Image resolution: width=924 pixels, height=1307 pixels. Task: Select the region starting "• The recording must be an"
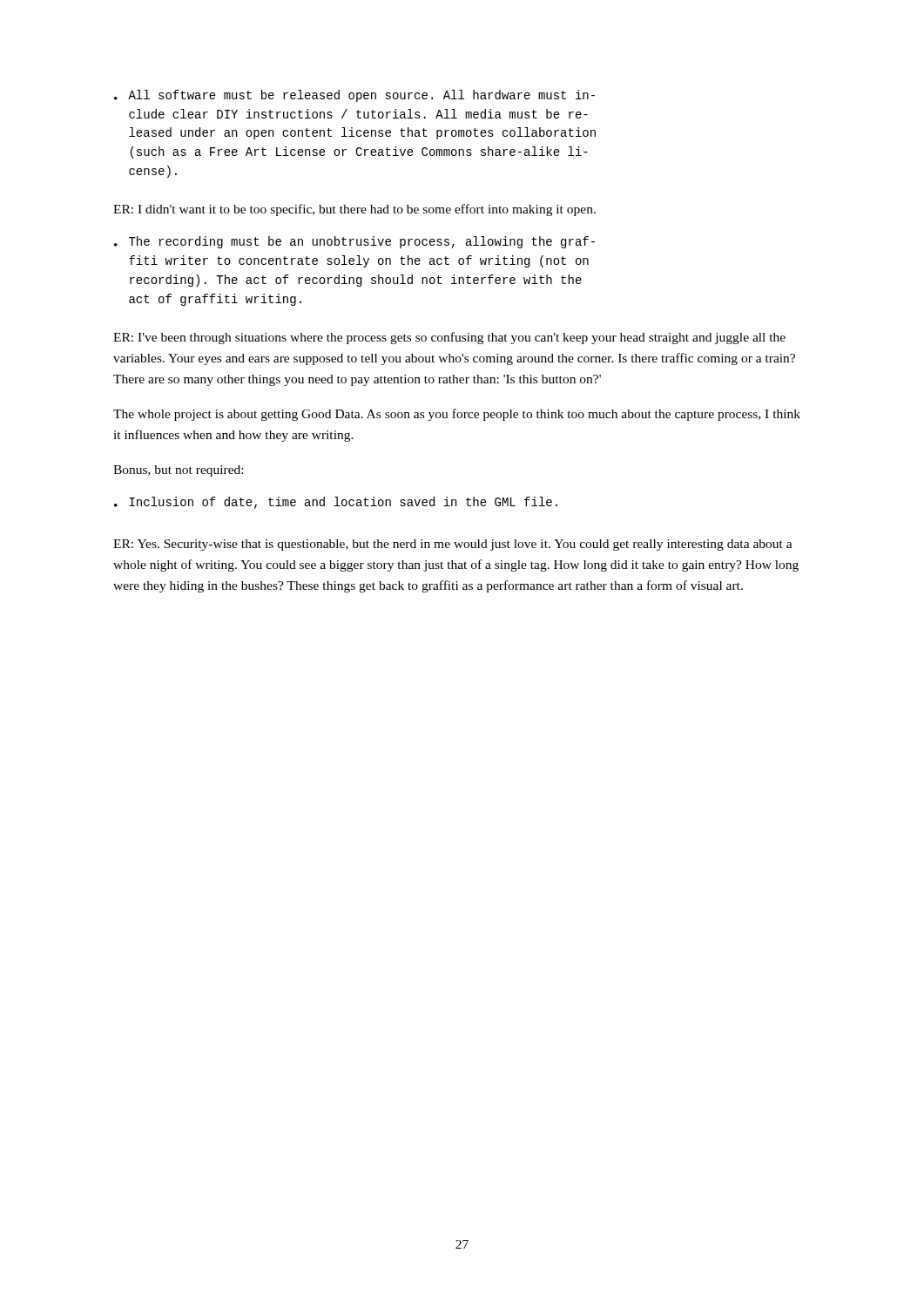coord(355,272)
